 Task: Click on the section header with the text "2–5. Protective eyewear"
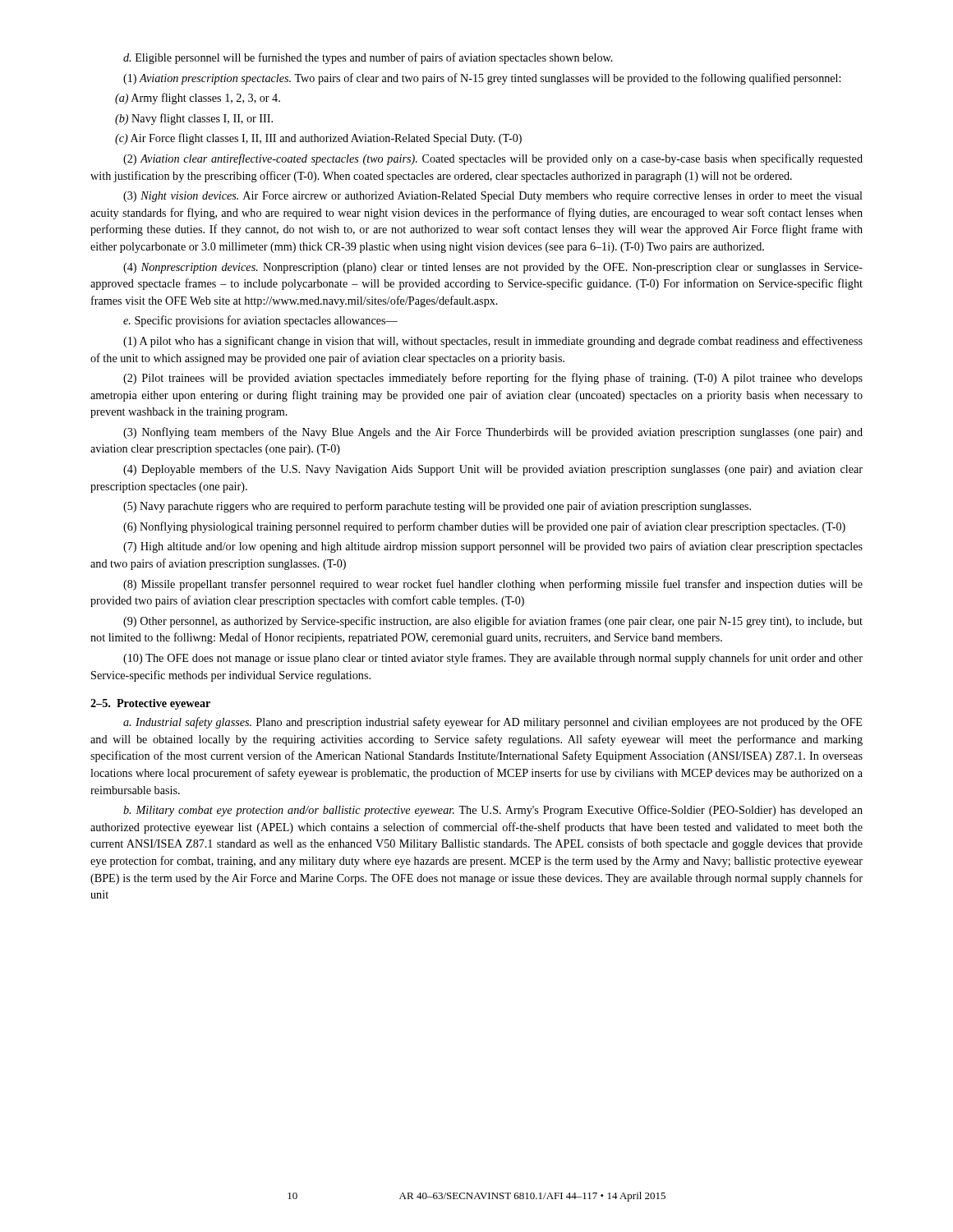click(150, 703)
